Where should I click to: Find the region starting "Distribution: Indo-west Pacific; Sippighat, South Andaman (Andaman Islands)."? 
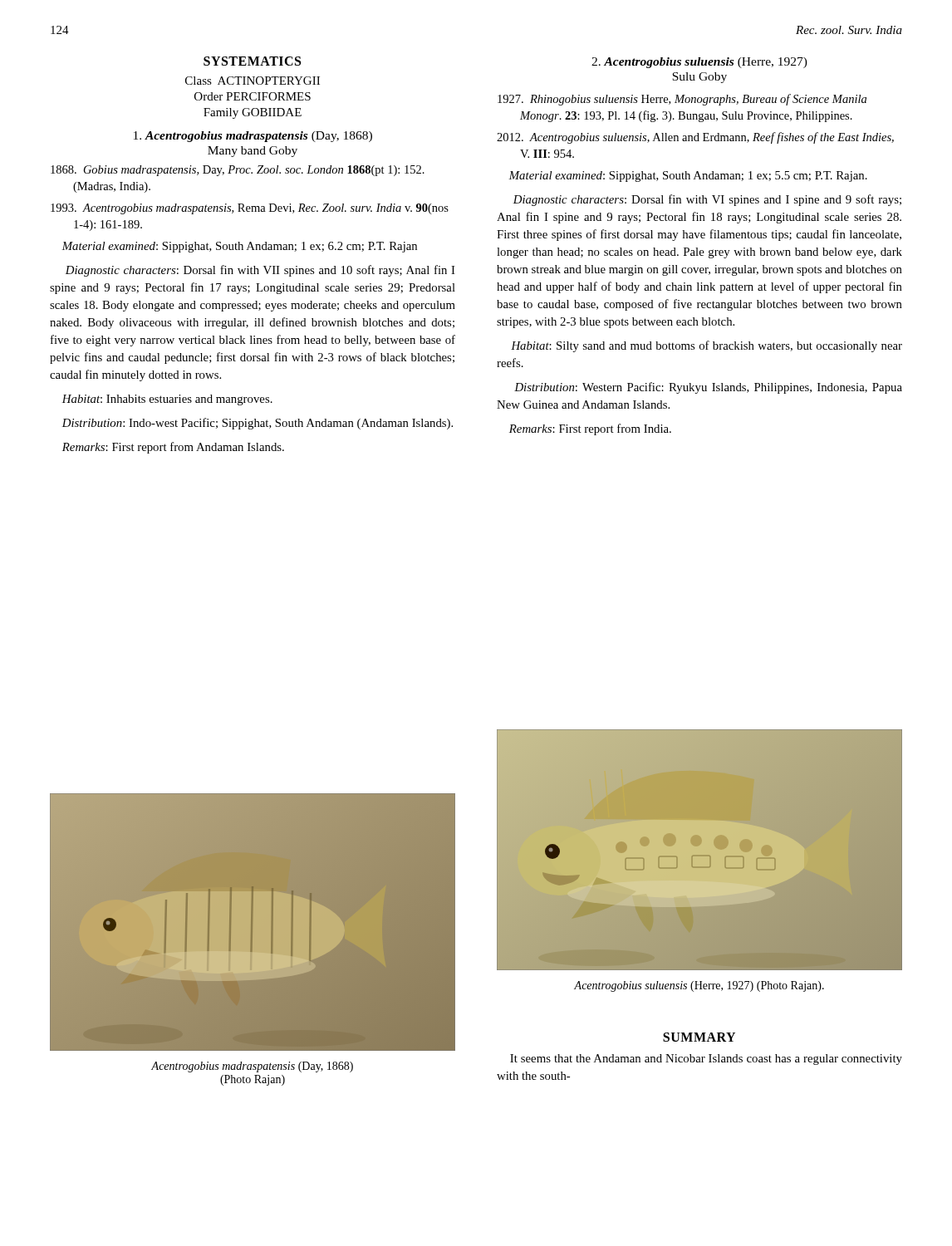coord(252,423)
